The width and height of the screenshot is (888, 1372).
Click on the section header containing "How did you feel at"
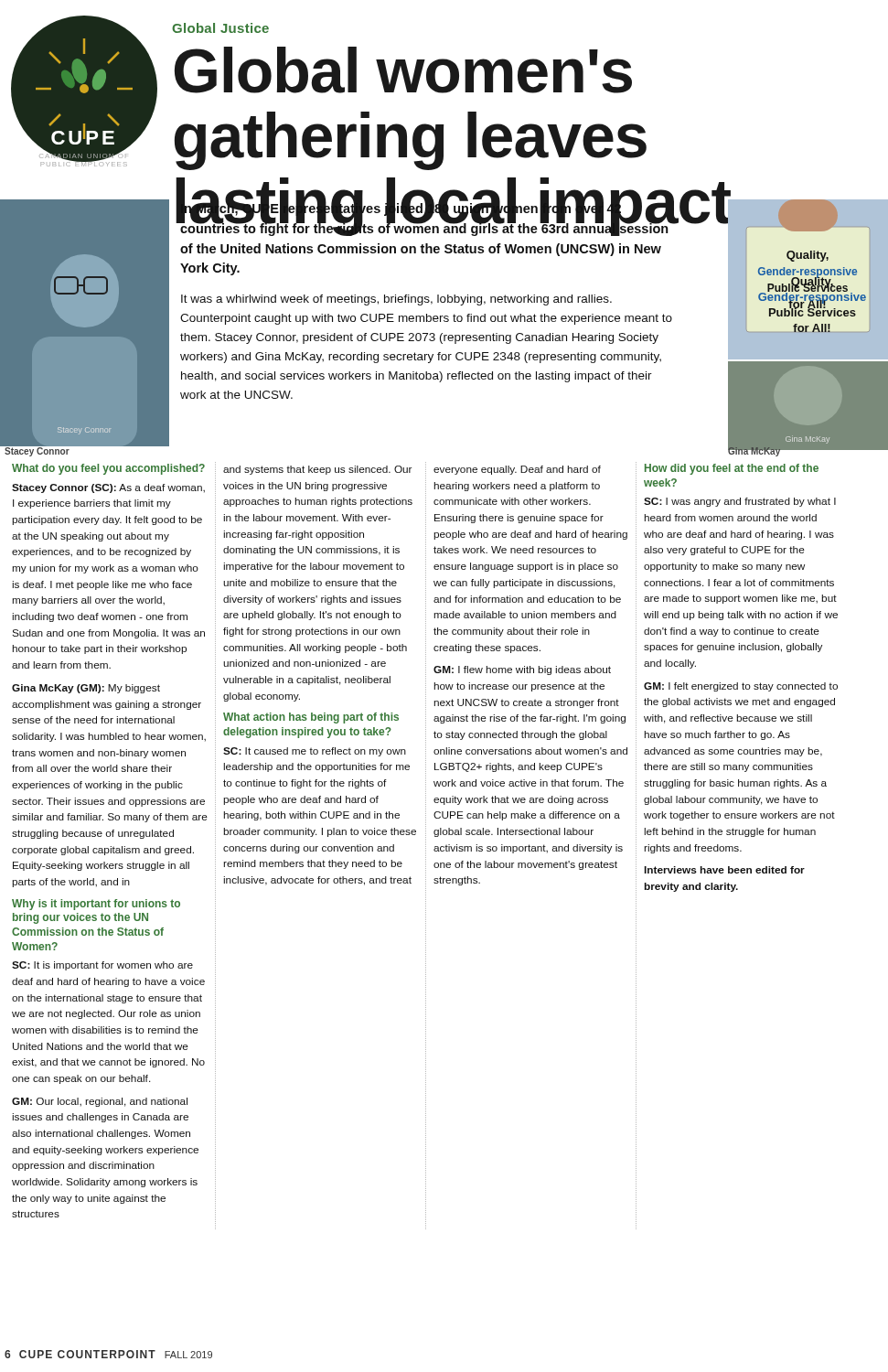731,475
